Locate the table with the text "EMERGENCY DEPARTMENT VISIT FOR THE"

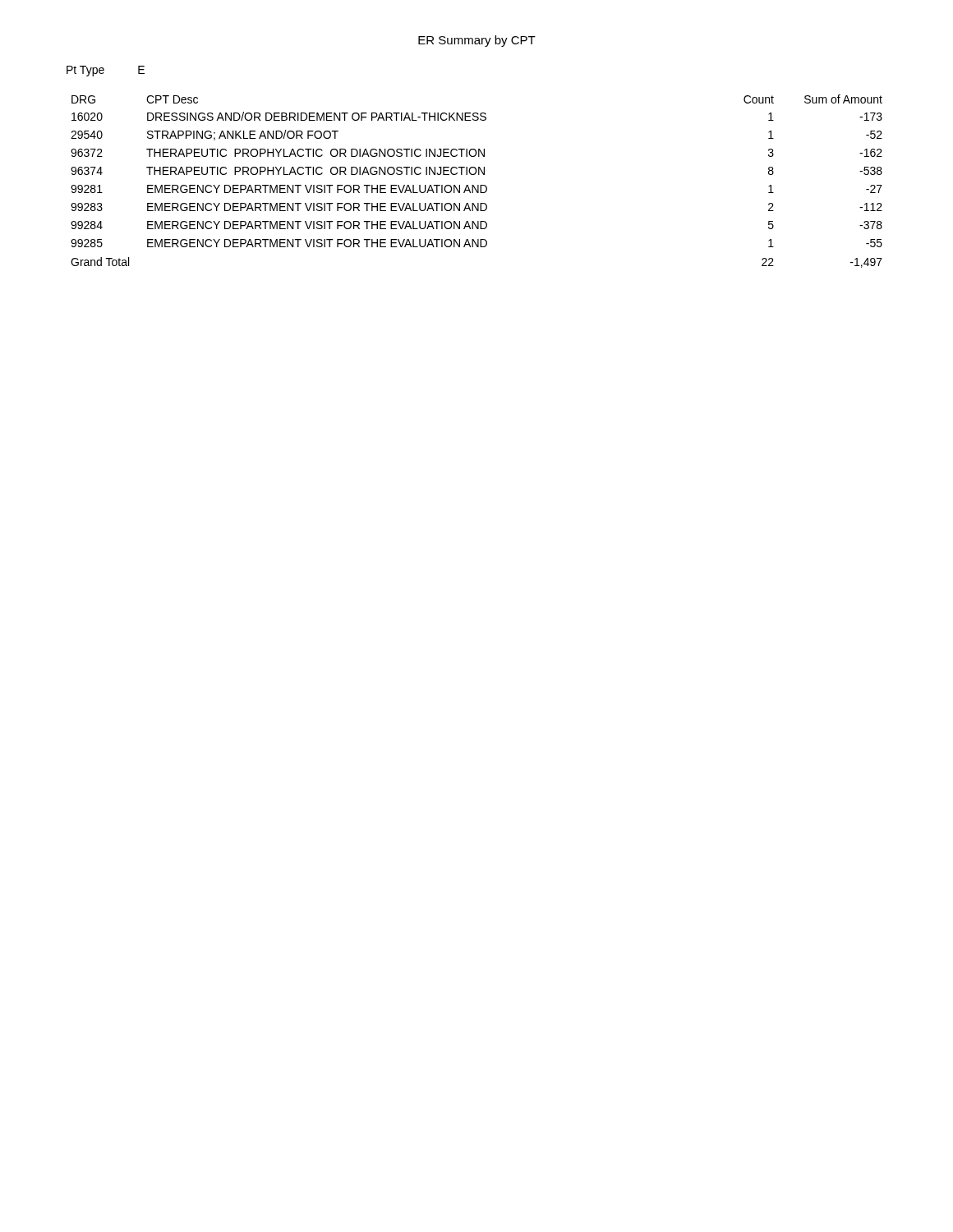coord(476,181)
